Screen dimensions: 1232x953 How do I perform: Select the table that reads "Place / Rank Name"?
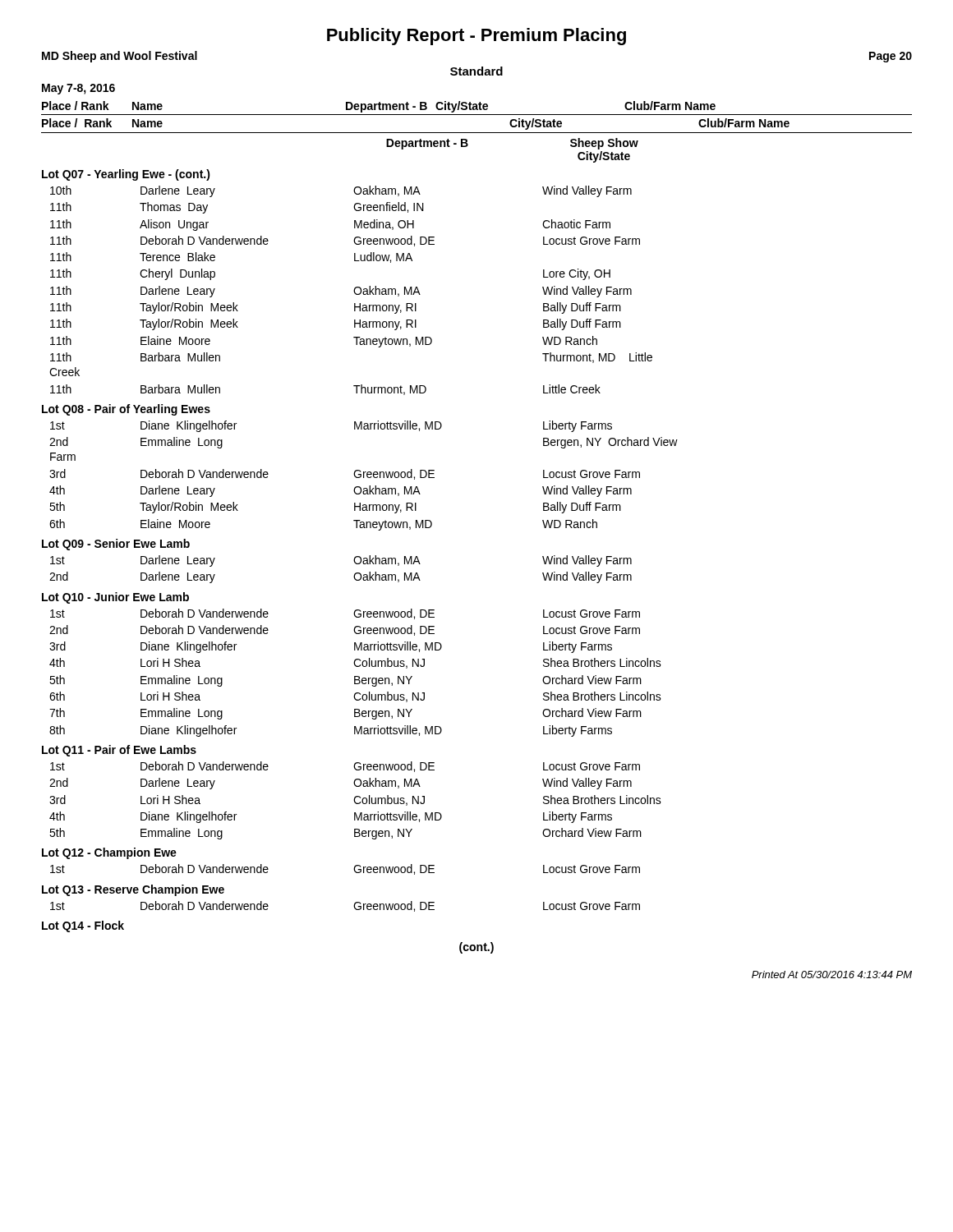coord(476,516)
